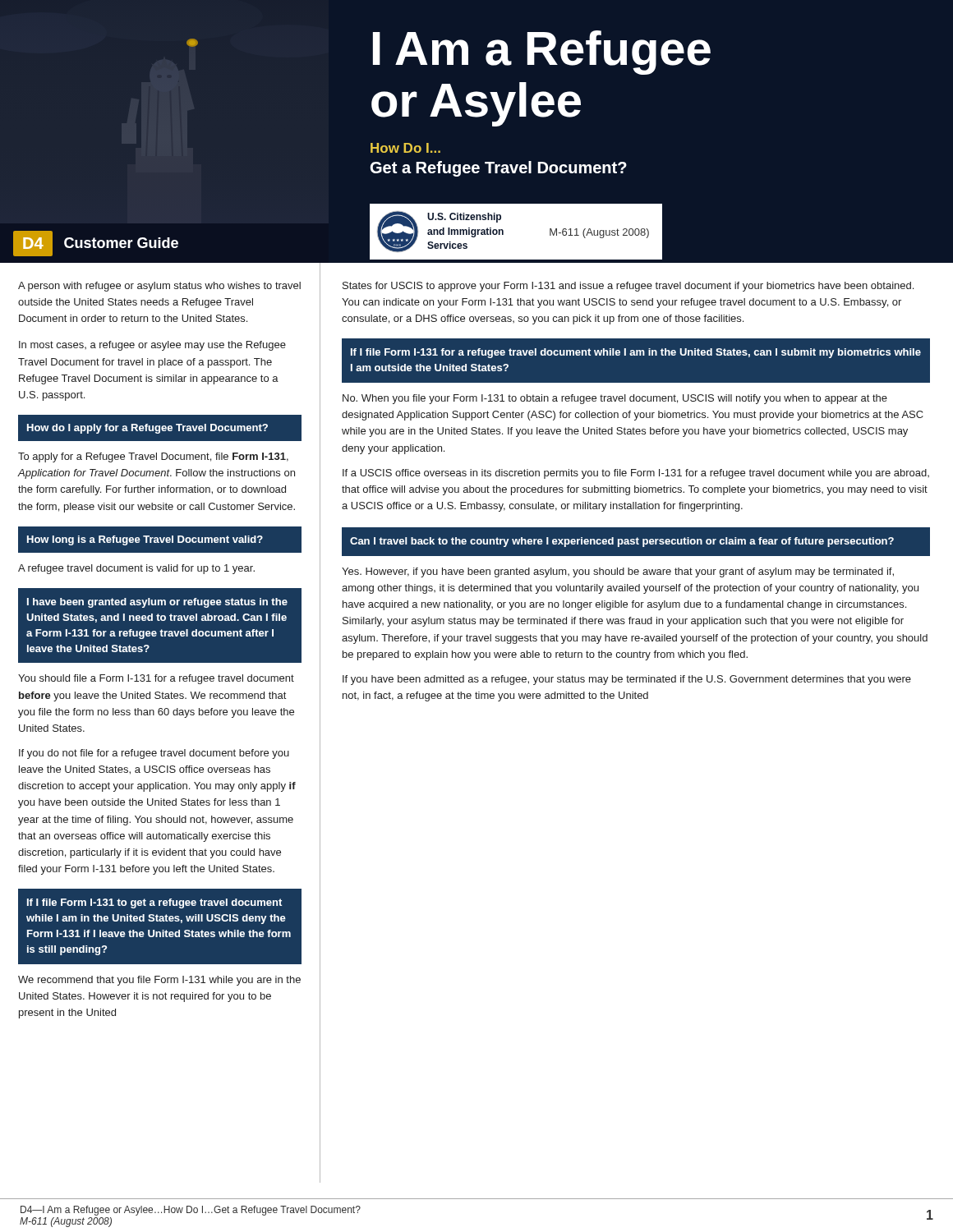Find the title with the text "I Am a"
The width and height of the screenshot is (953, 1232).
coord(541,74)
